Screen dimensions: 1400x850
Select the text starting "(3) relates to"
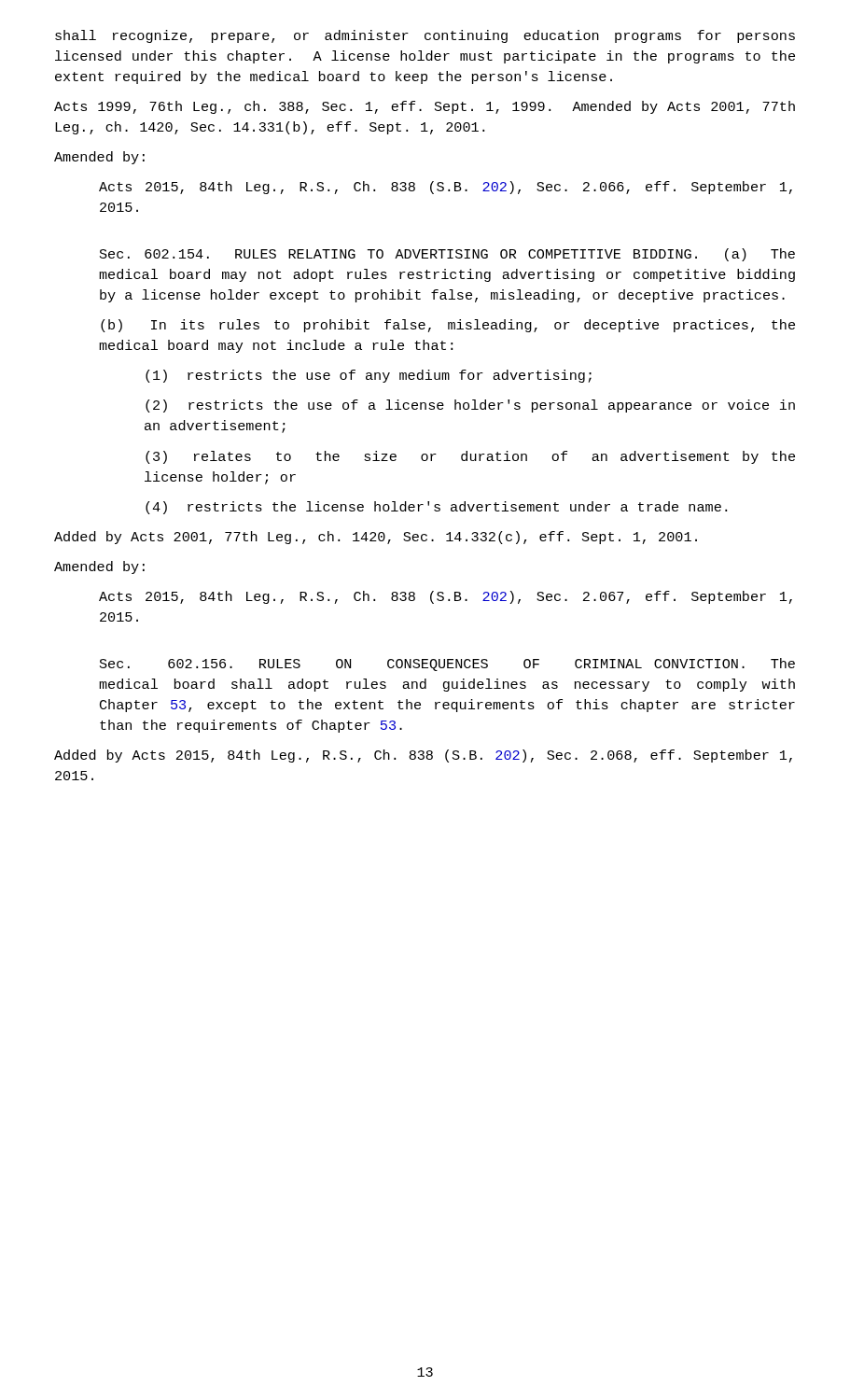point(470,467)
